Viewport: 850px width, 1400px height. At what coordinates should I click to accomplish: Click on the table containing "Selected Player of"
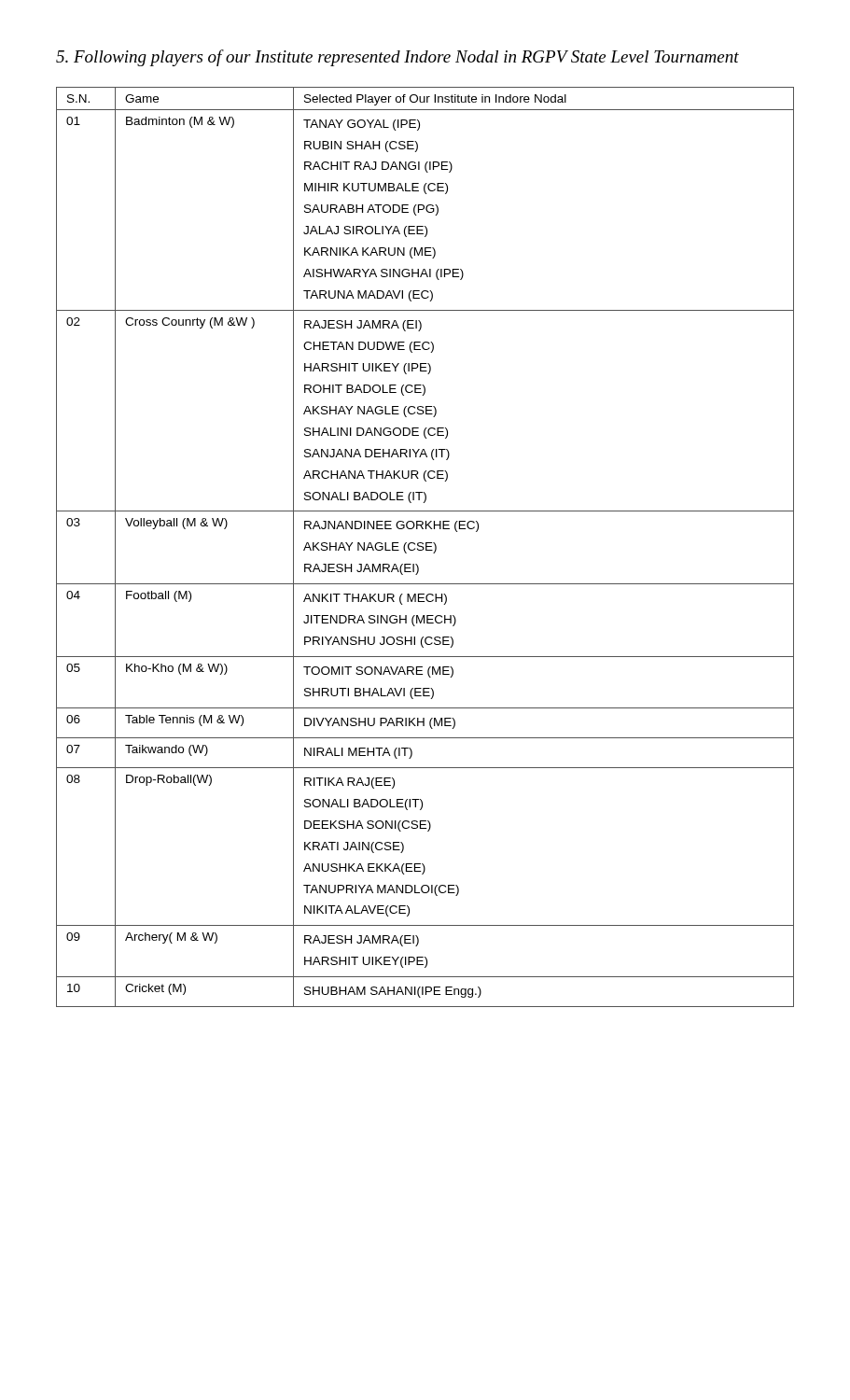[425, 547]
